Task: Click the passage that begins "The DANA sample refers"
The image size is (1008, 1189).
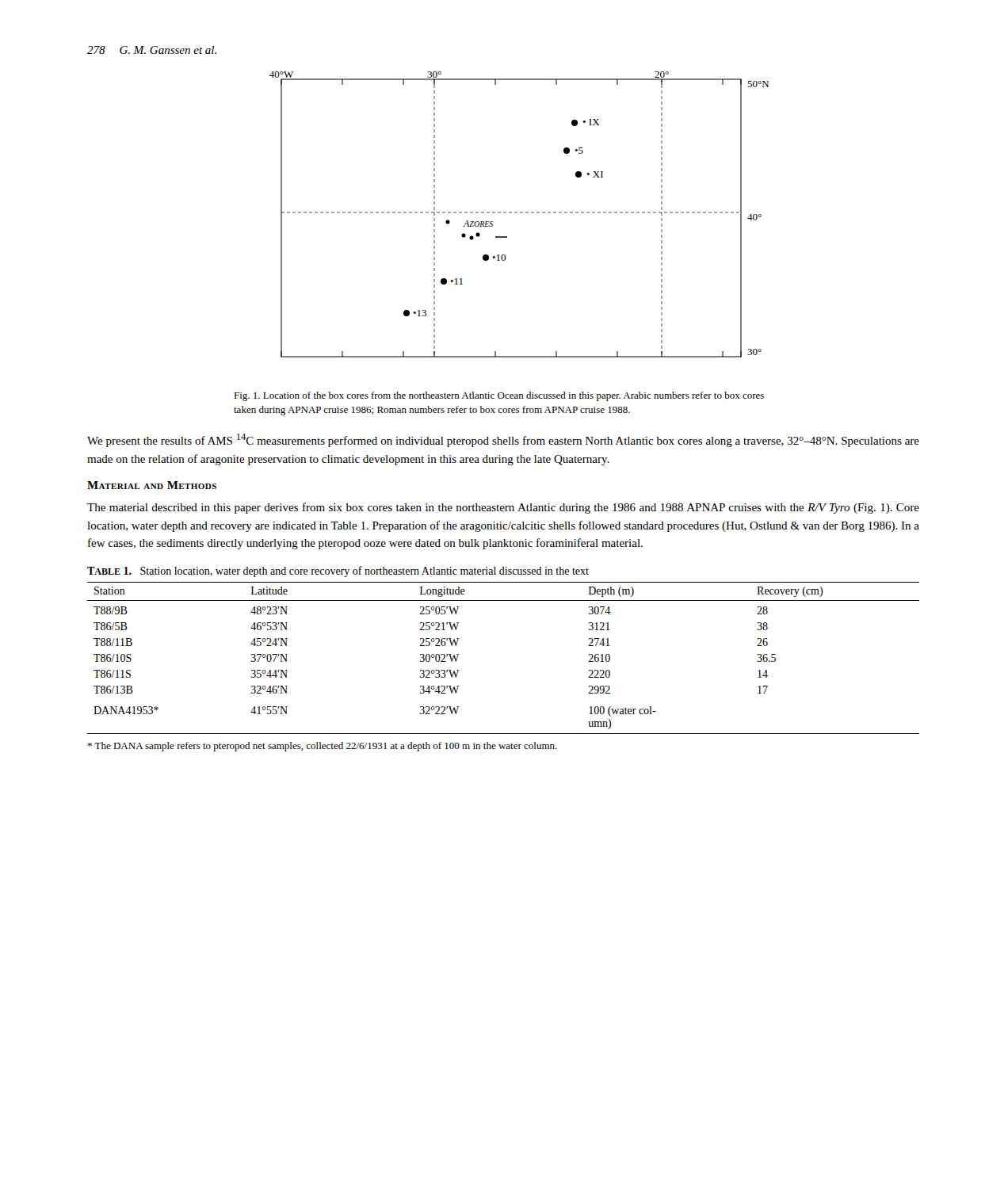Action: click(322, 746)
